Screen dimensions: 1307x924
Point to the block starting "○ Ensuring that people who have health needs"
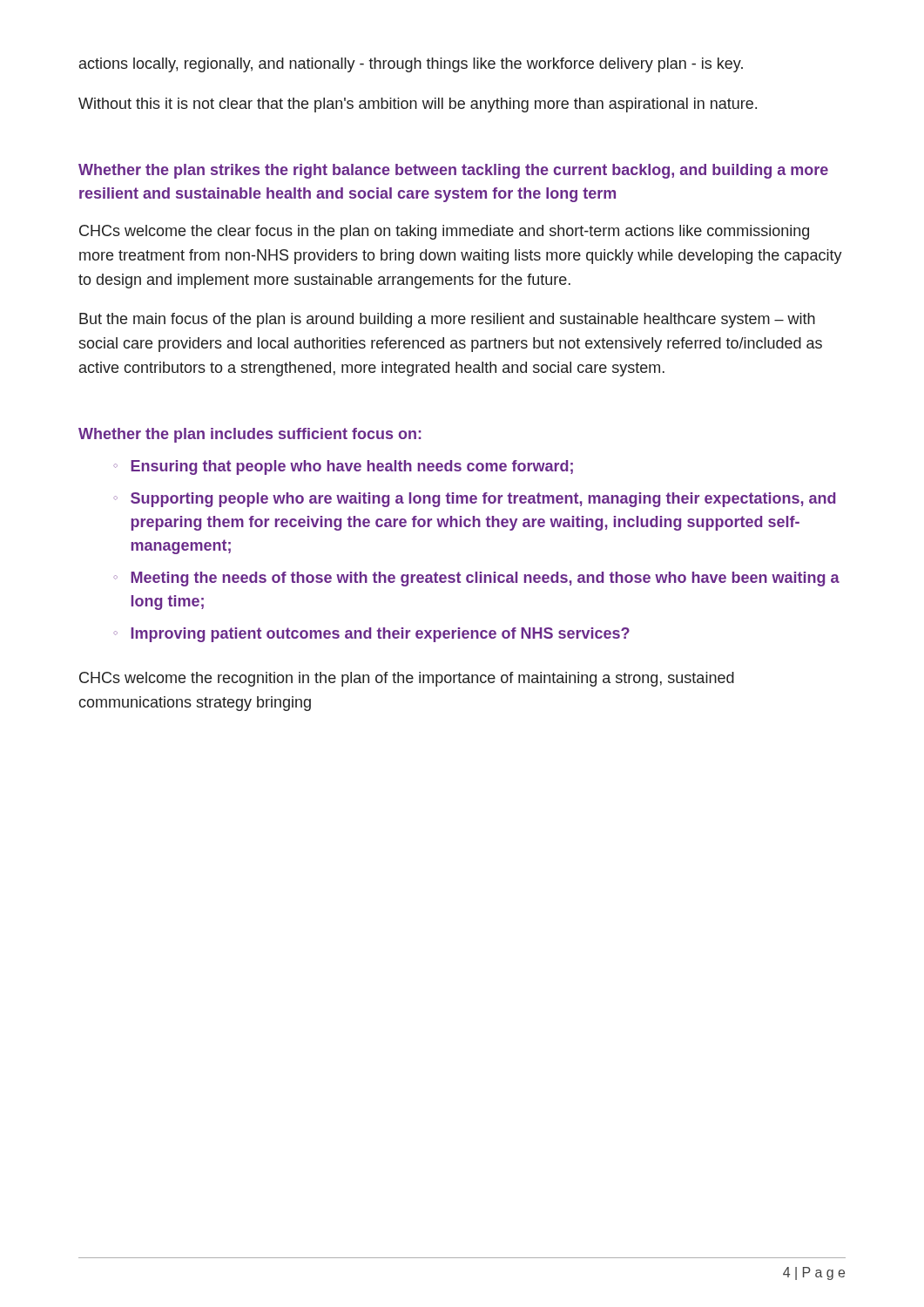click(x=344, y=467)
